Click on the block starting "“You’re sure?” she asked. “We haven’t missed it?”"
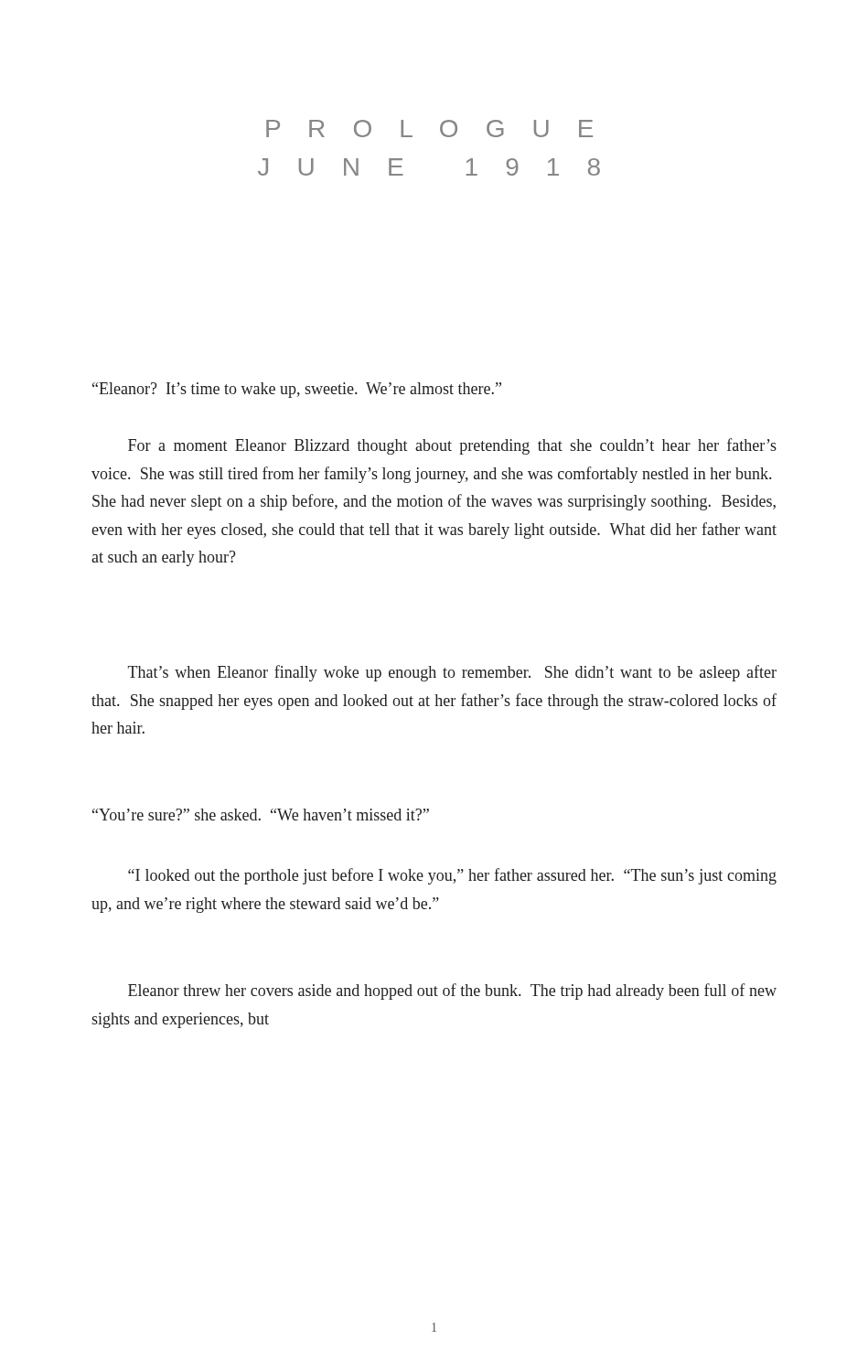The width and height of the screenshot is (868, 1372). tap(434, 815)
